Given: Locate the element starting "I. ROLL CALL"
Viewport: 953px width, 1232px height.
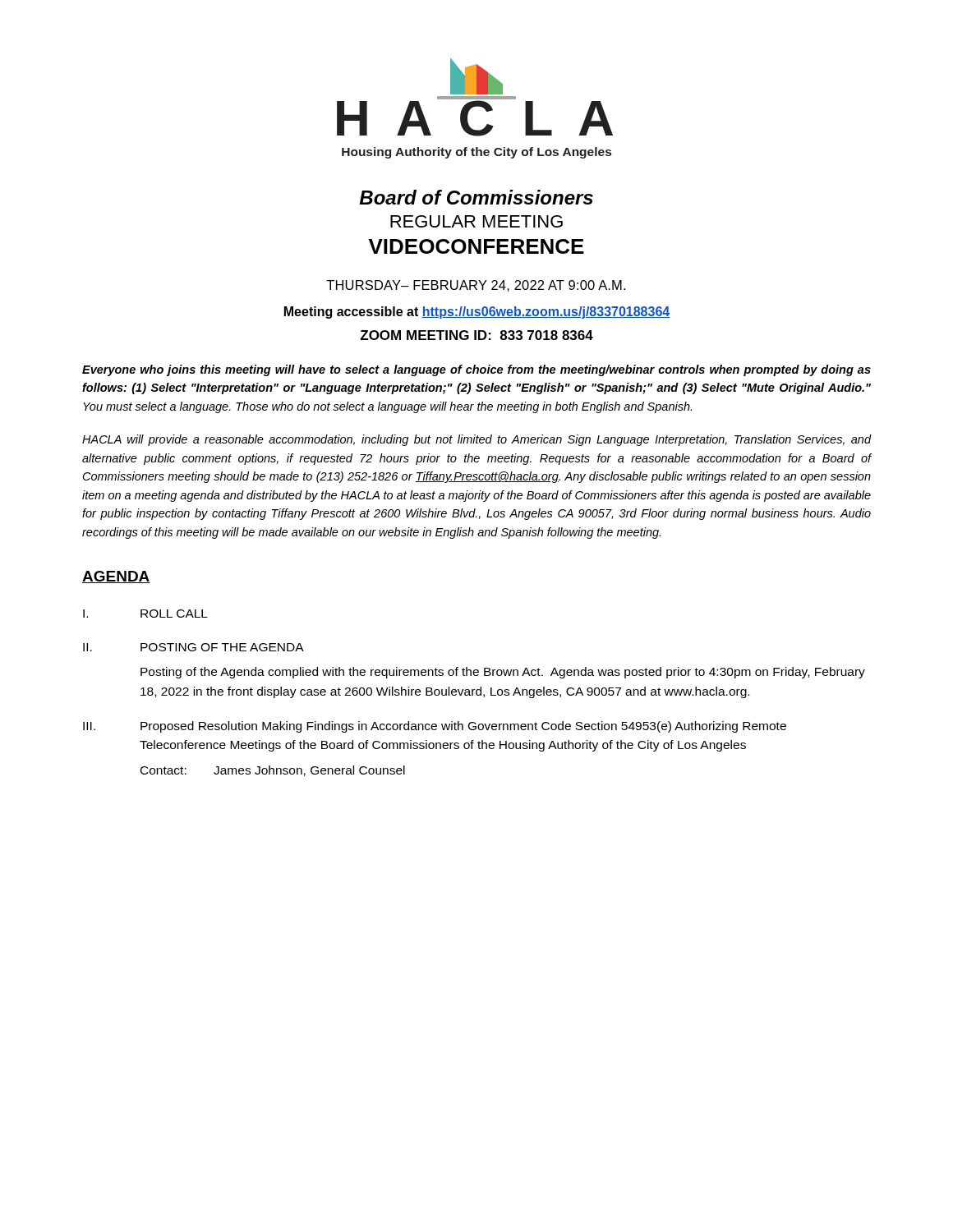Looking at the screenshot, I should pyautogui.click(x=145, y=614).
